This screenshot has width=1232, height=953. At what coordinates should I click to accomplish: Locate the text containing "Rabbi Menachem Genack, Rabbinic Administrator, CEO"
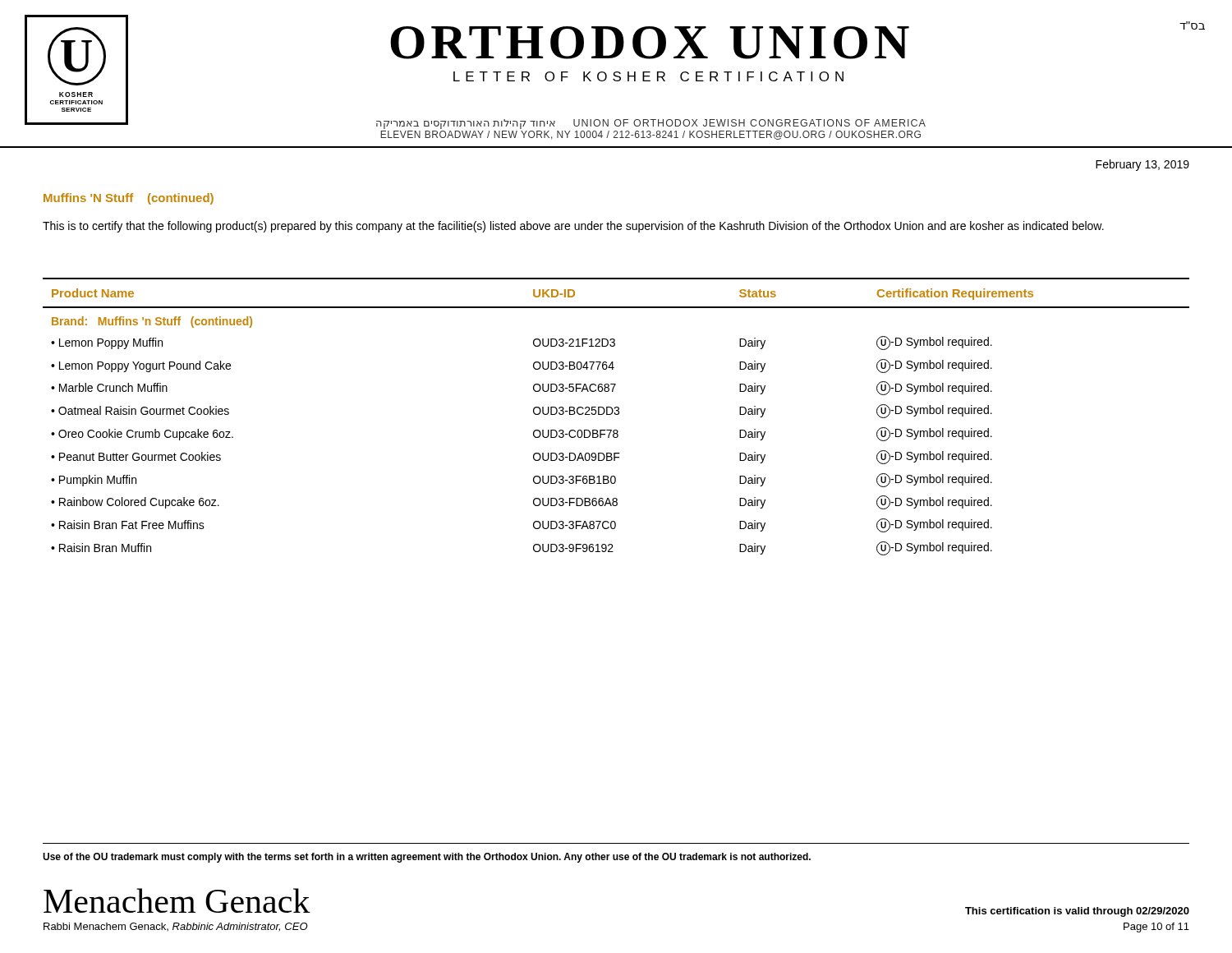tap(175, 926)
